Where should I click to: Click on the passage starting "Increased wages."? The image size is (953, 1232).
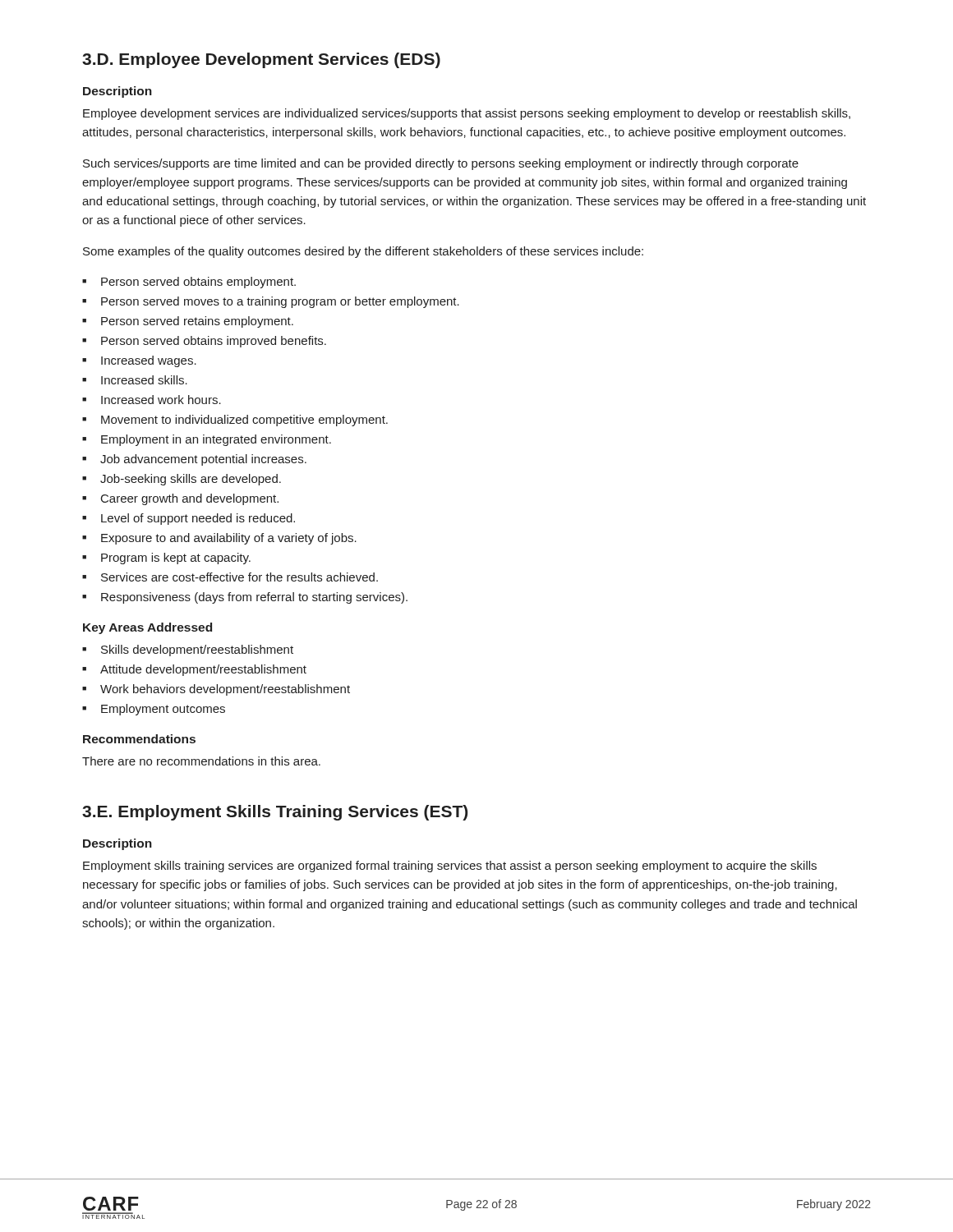coord(149,360)
